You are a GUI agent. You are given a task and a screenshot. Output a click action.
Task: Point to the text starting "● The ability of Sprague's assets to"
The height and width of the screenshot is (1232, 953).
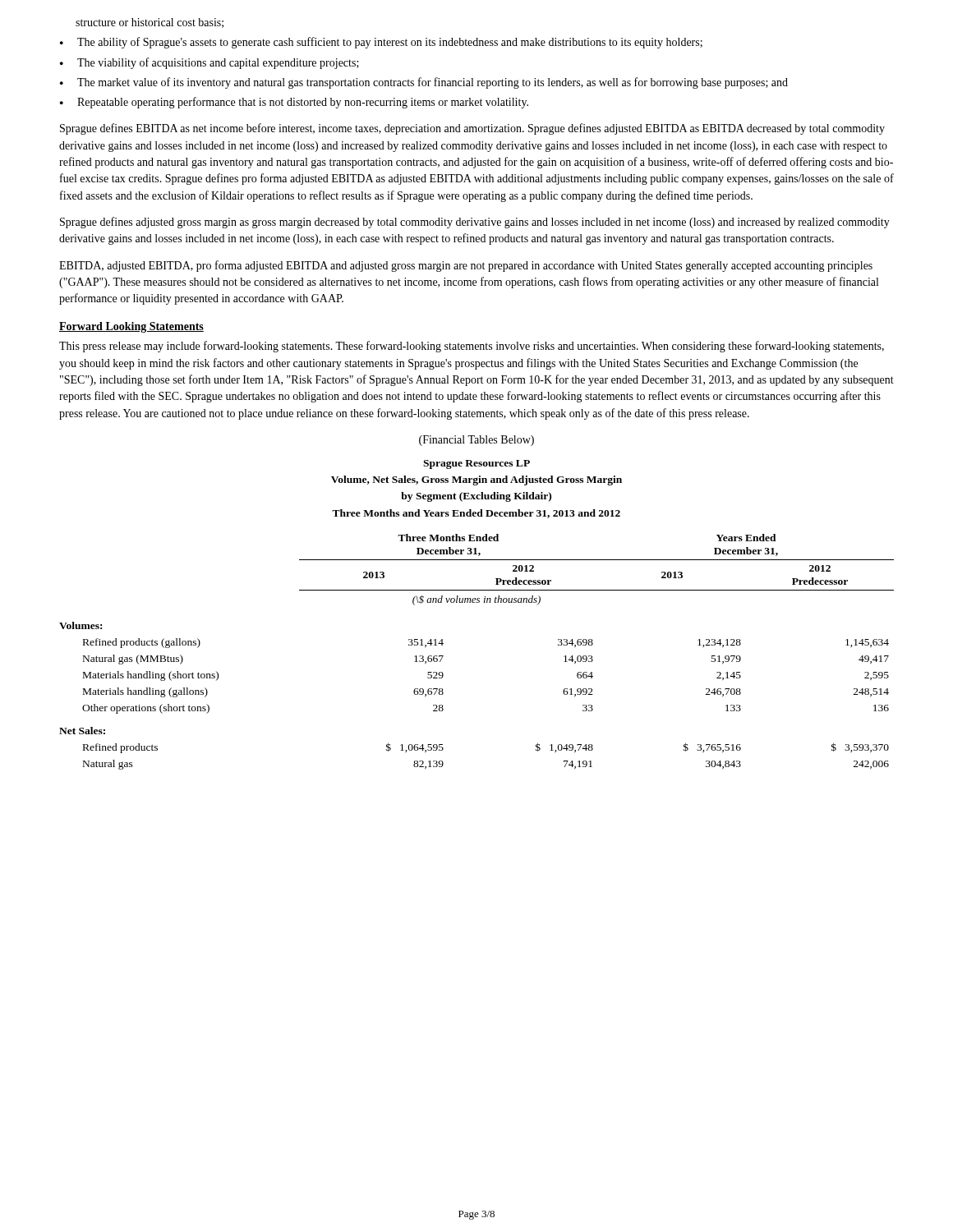click(x=476, y=43)
